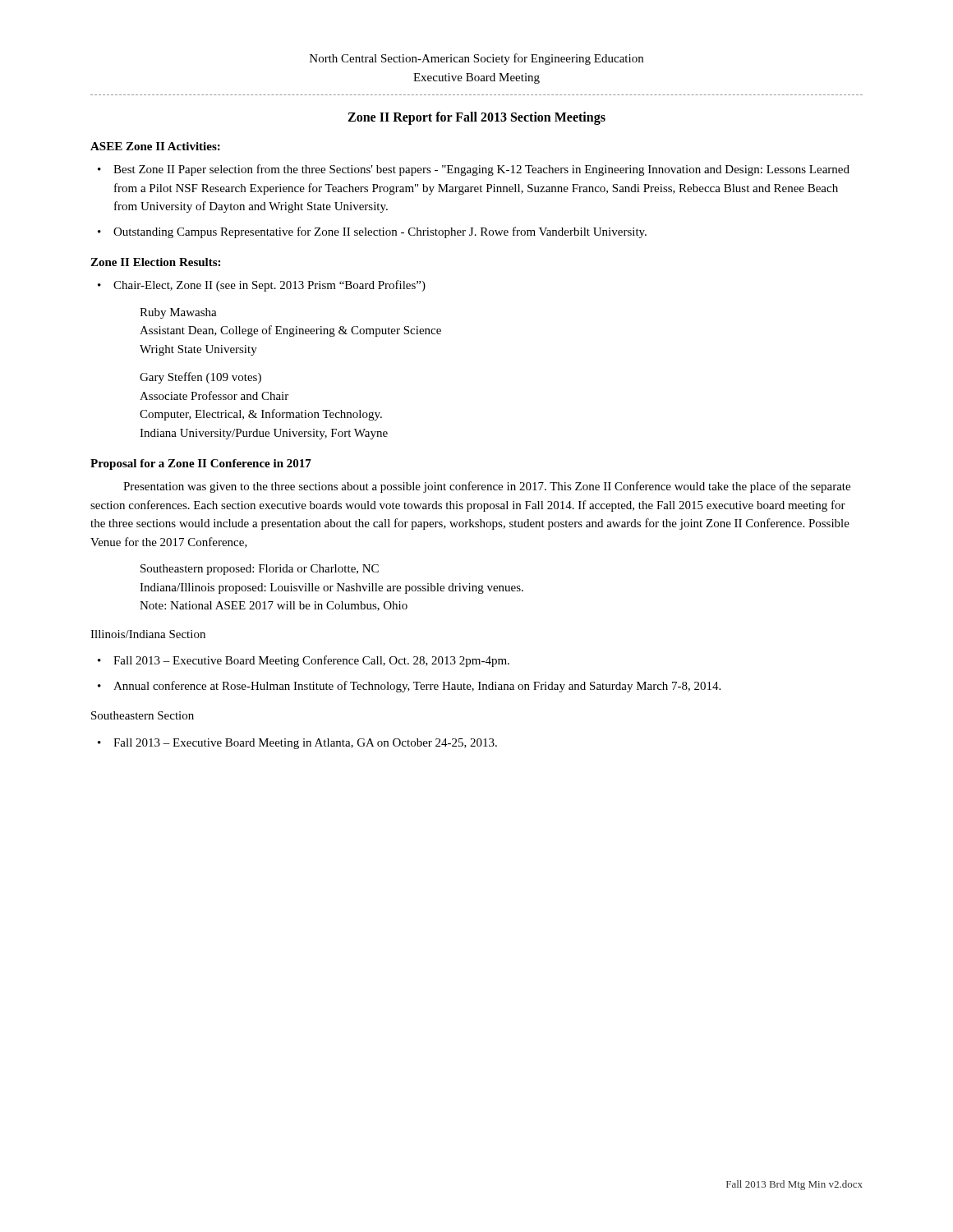Where is the passage that starts "Presentation was given to the"?
This screenshot has width=953, height=1232.
(x=471, y=514)
